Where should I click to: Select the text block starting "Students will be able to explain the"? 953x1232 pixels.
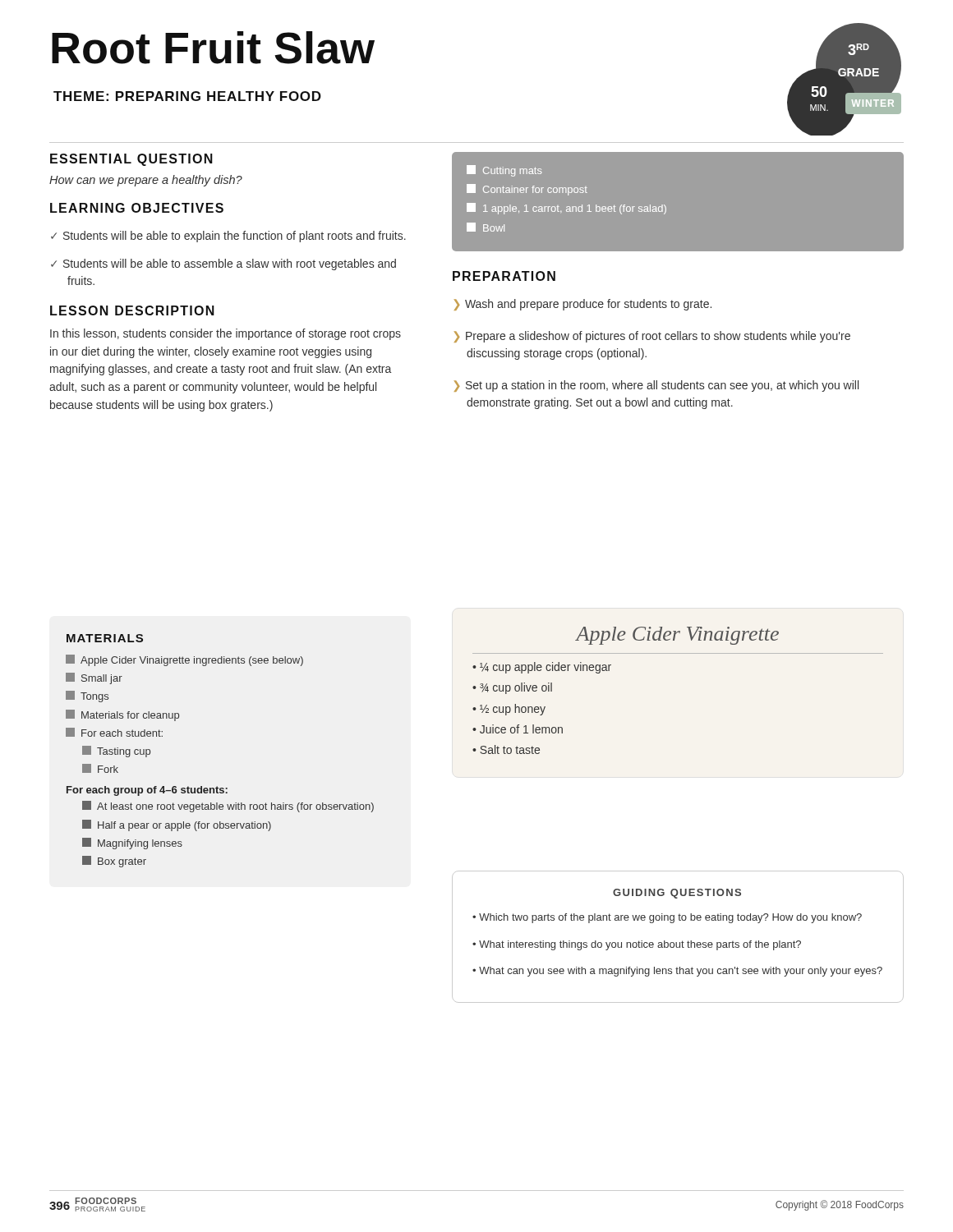pyautogui.click(x=230, y=236)
